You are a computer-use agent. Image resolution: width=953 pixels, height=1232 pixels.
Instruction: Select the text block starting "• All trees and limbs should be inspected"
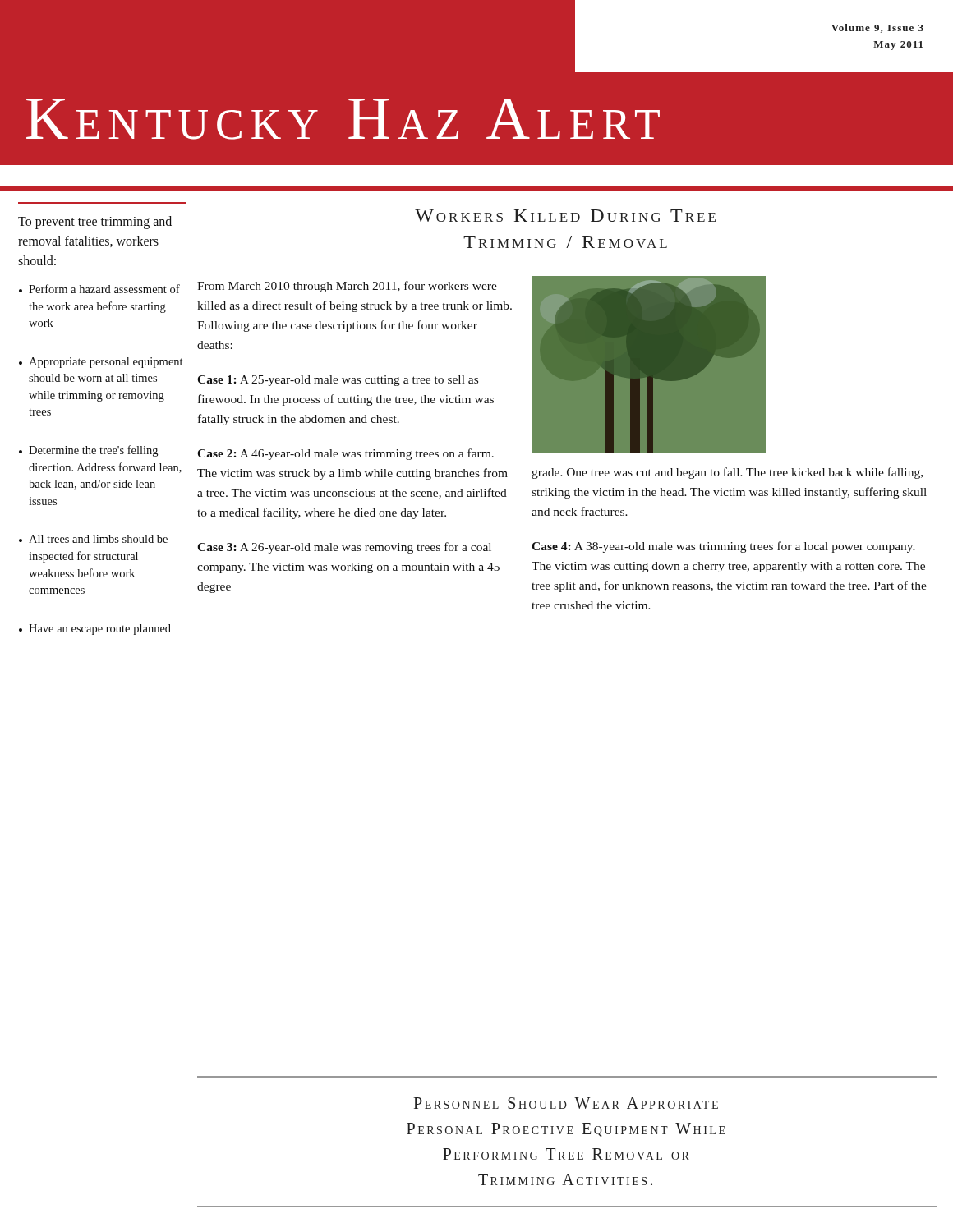[x=102, y=565]
